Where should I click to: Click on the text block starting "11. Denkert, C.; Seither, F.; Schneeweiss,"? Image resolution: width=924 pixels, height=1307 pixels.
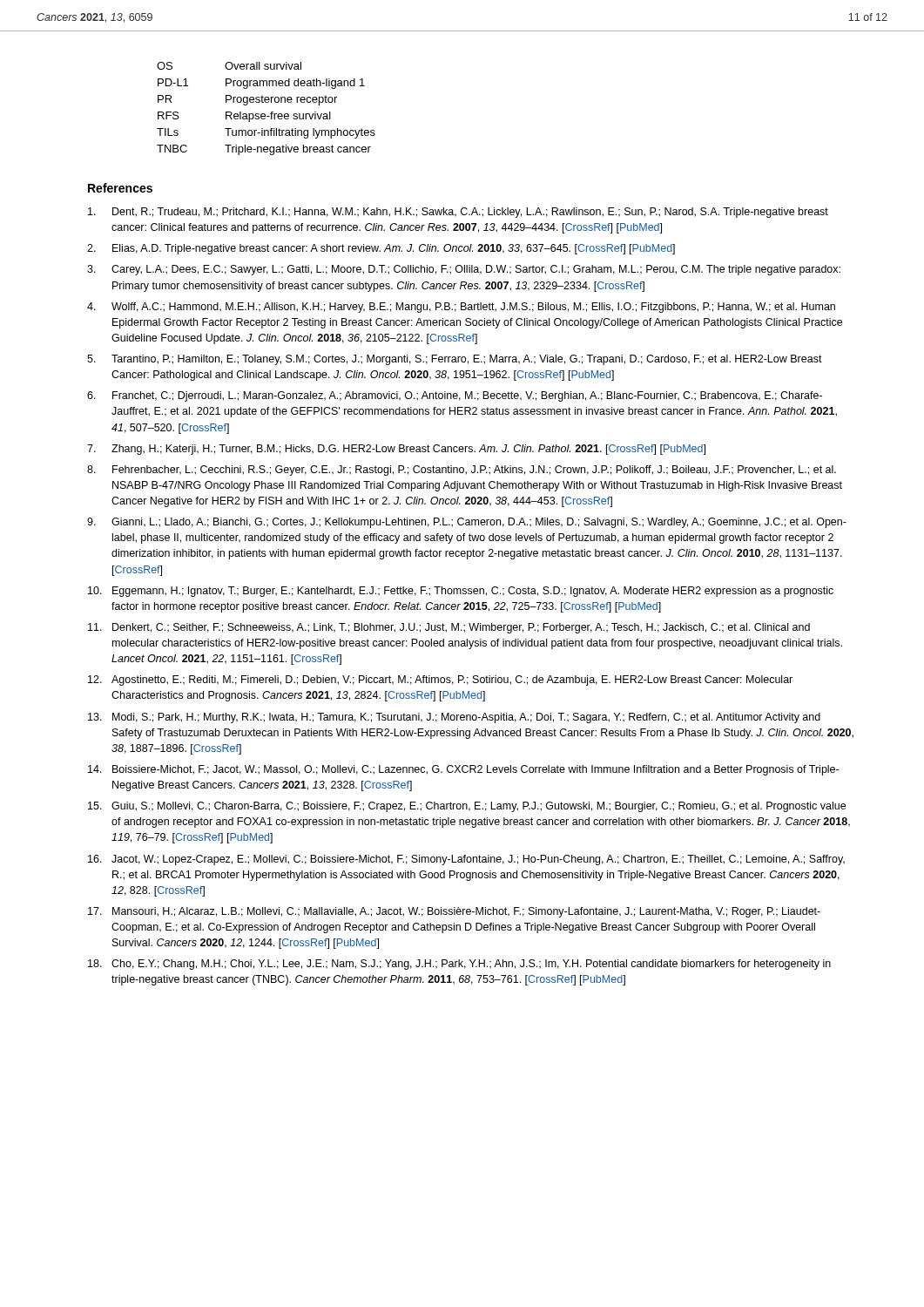click(x=471, y=643)
